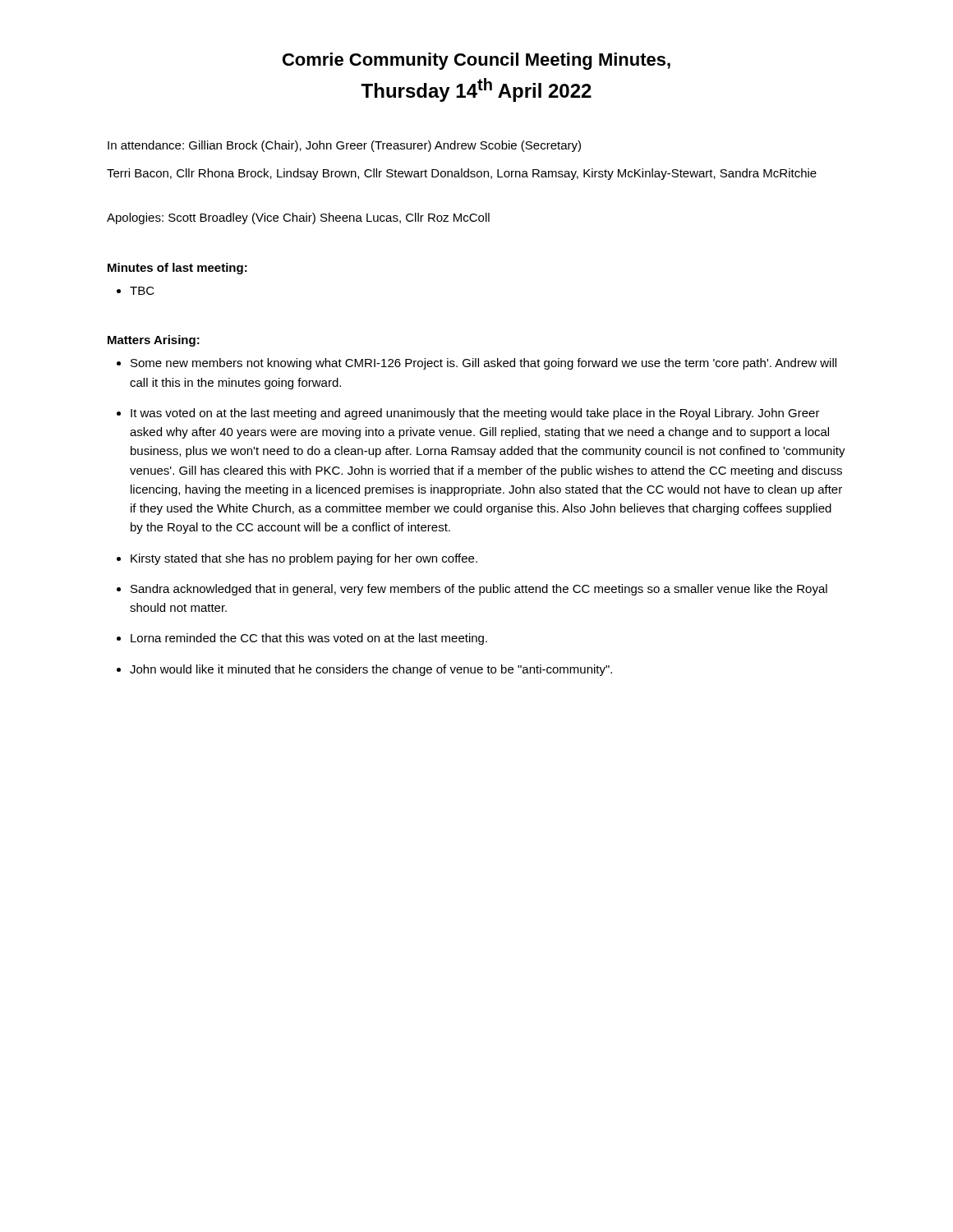The image size is (953, 1232).
Task: Find the title with the text "Comrie Community Council Meeting"
Action: pyautogui.click(x=476, y=76)
